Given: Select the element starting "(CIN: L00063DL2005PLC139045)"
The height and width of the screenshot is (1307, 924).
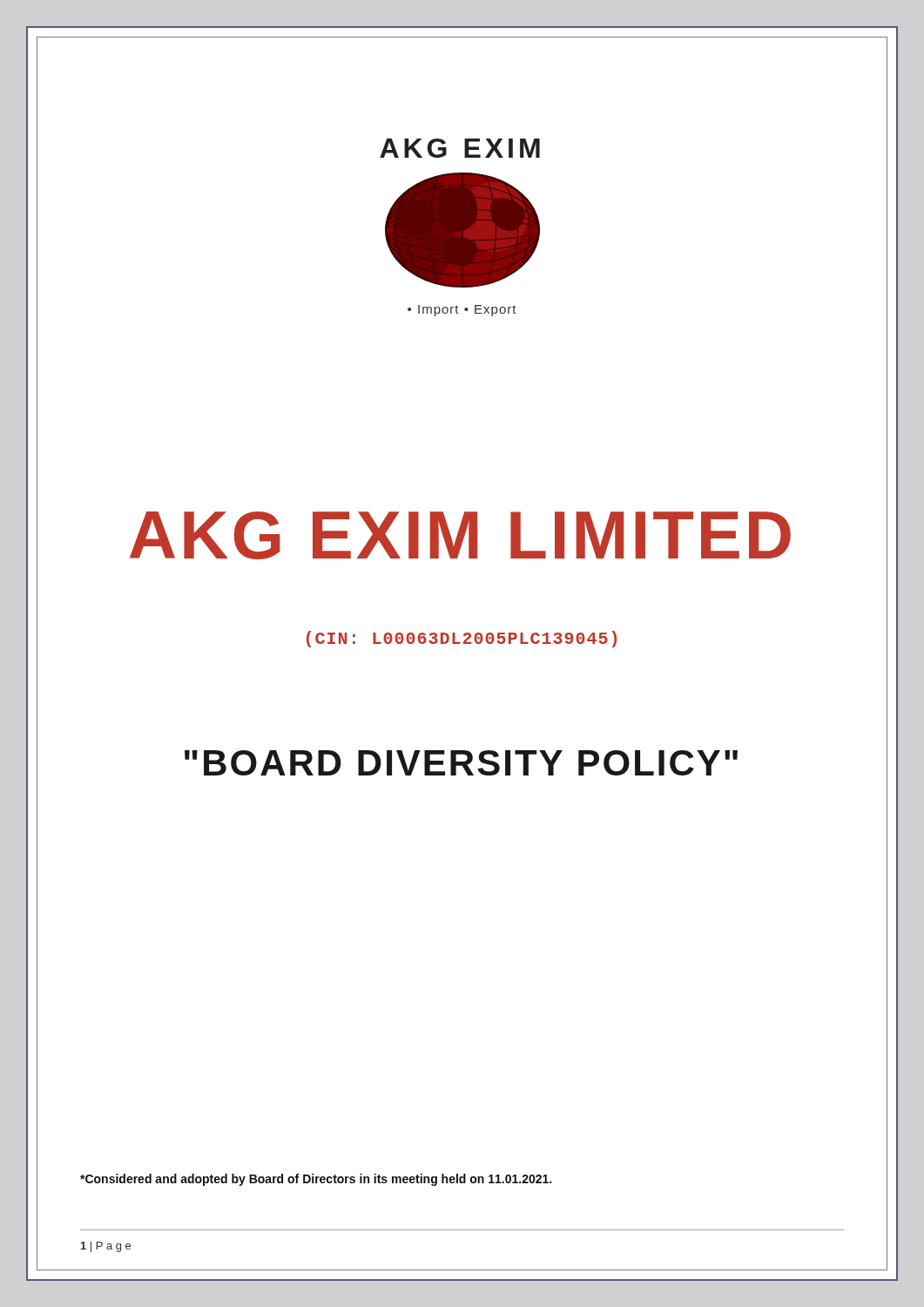Looking at the screenshot, I should [462, 639].
